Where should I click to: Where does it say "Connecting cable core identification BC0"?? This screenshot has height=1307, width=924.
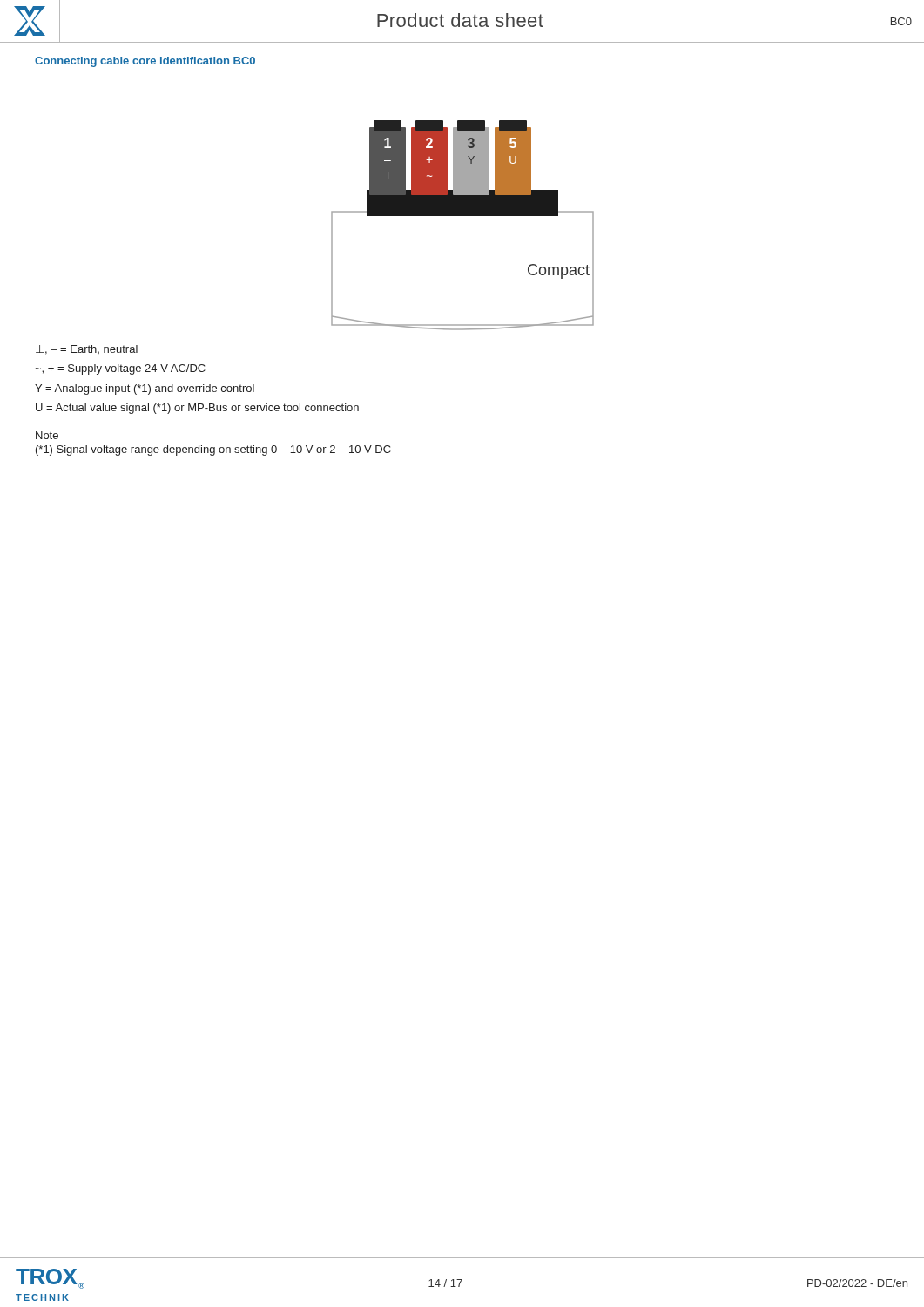pos(145,61)
